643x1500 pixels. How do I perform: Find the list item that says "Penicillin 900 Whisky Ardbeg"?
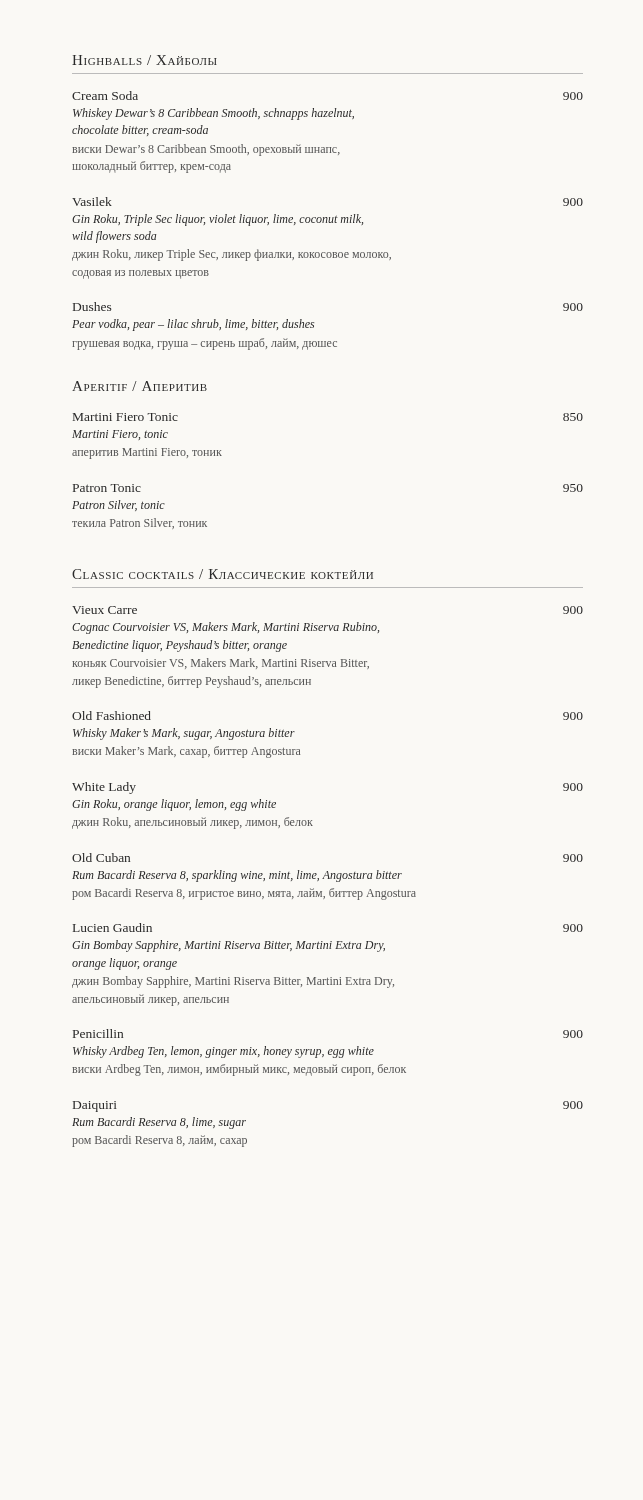(x=328, y=1052)
